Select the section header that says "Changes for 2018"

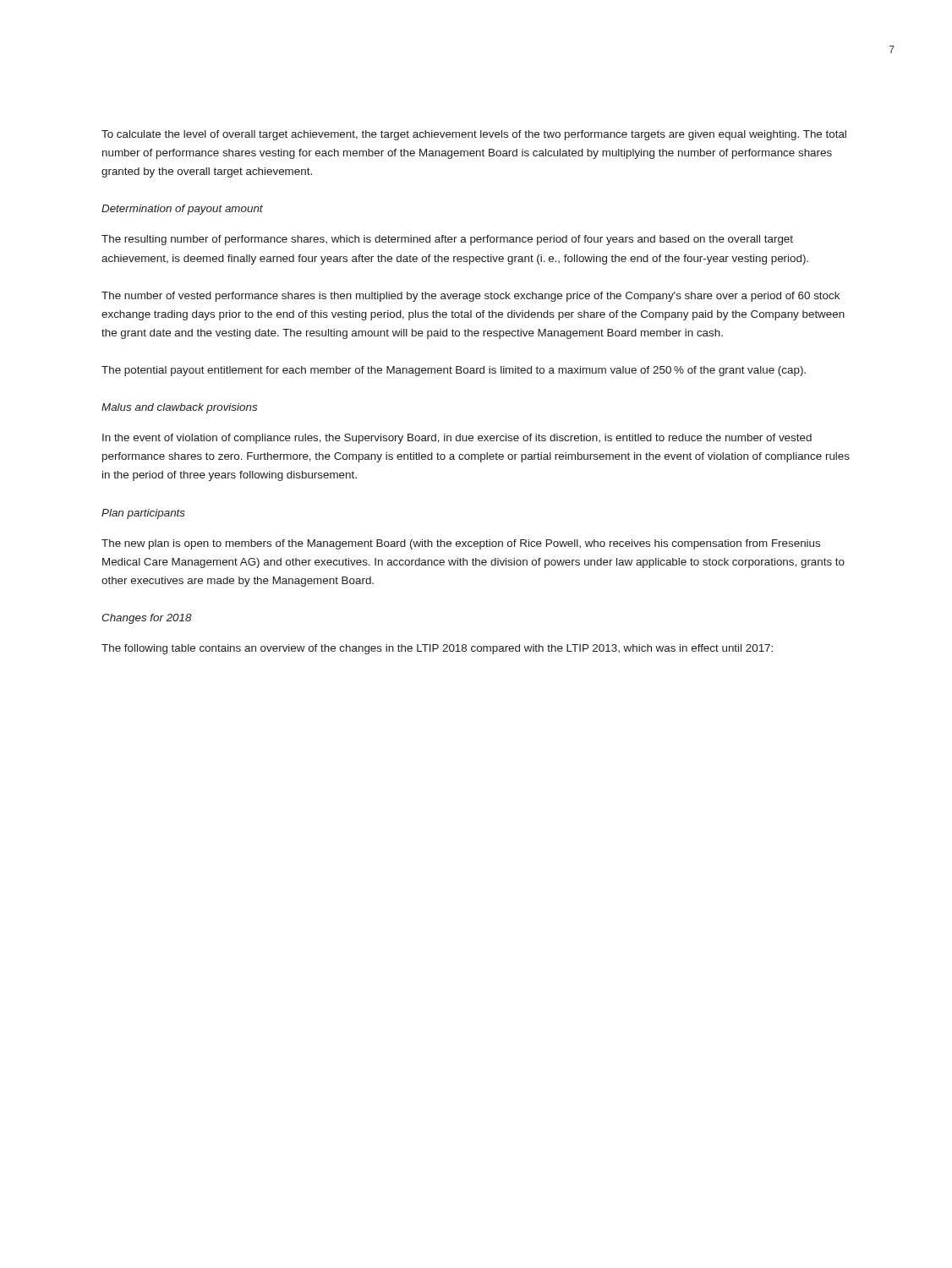pos(146,618)
